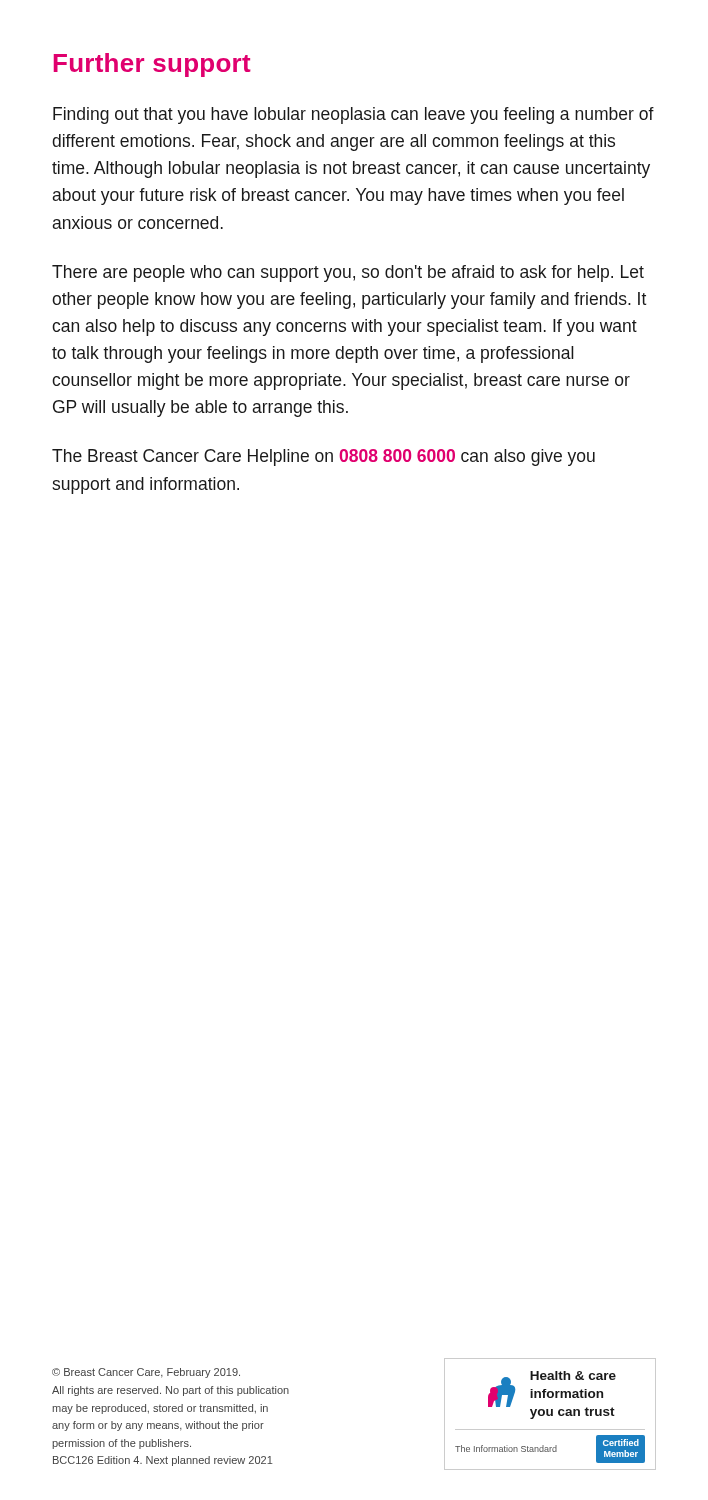
Task: Select the logo
Action: pos(550,1414)
